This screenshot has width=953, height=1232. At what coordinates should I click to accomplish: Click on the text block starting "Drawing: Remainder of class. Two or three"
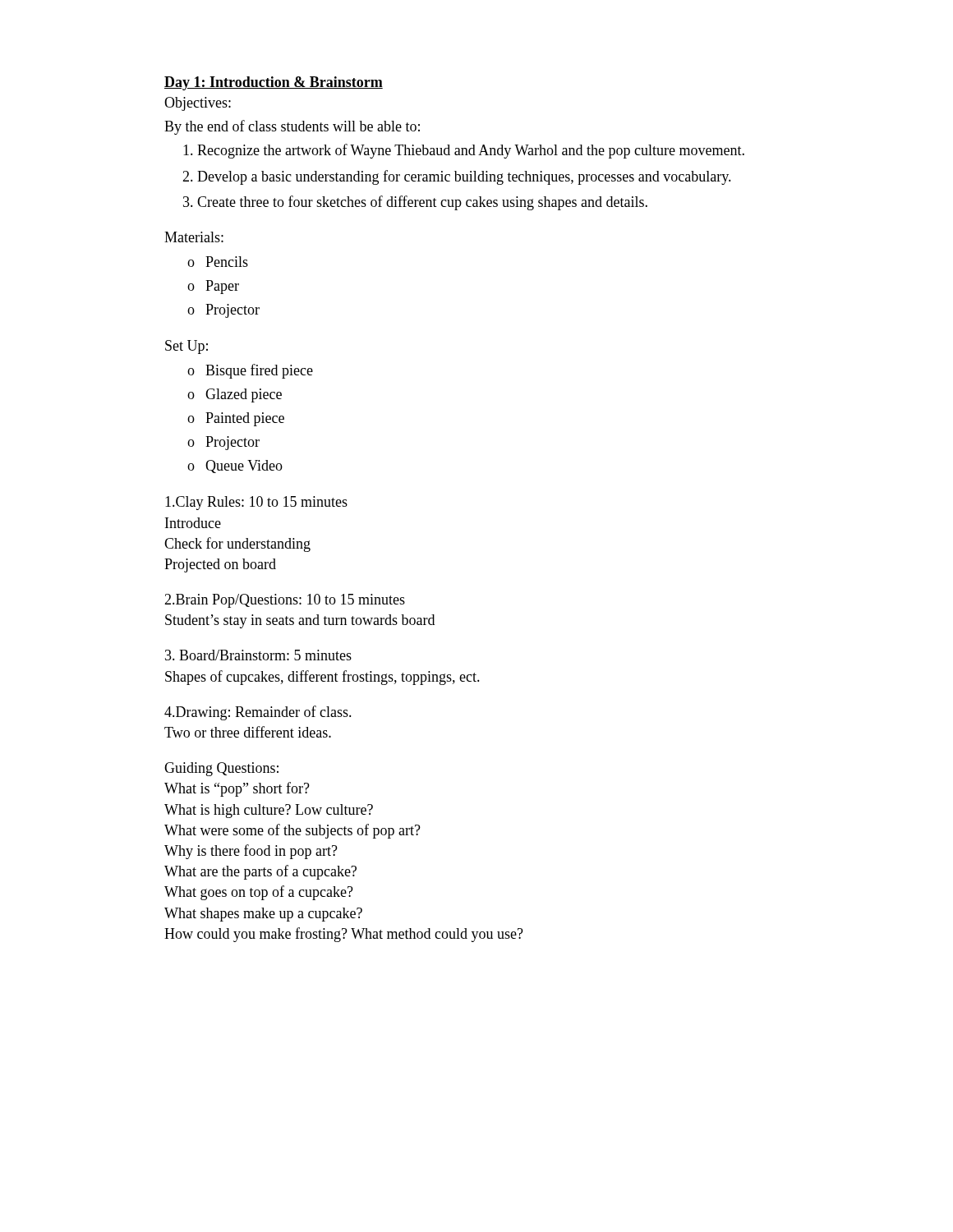(x=258, y=722)
